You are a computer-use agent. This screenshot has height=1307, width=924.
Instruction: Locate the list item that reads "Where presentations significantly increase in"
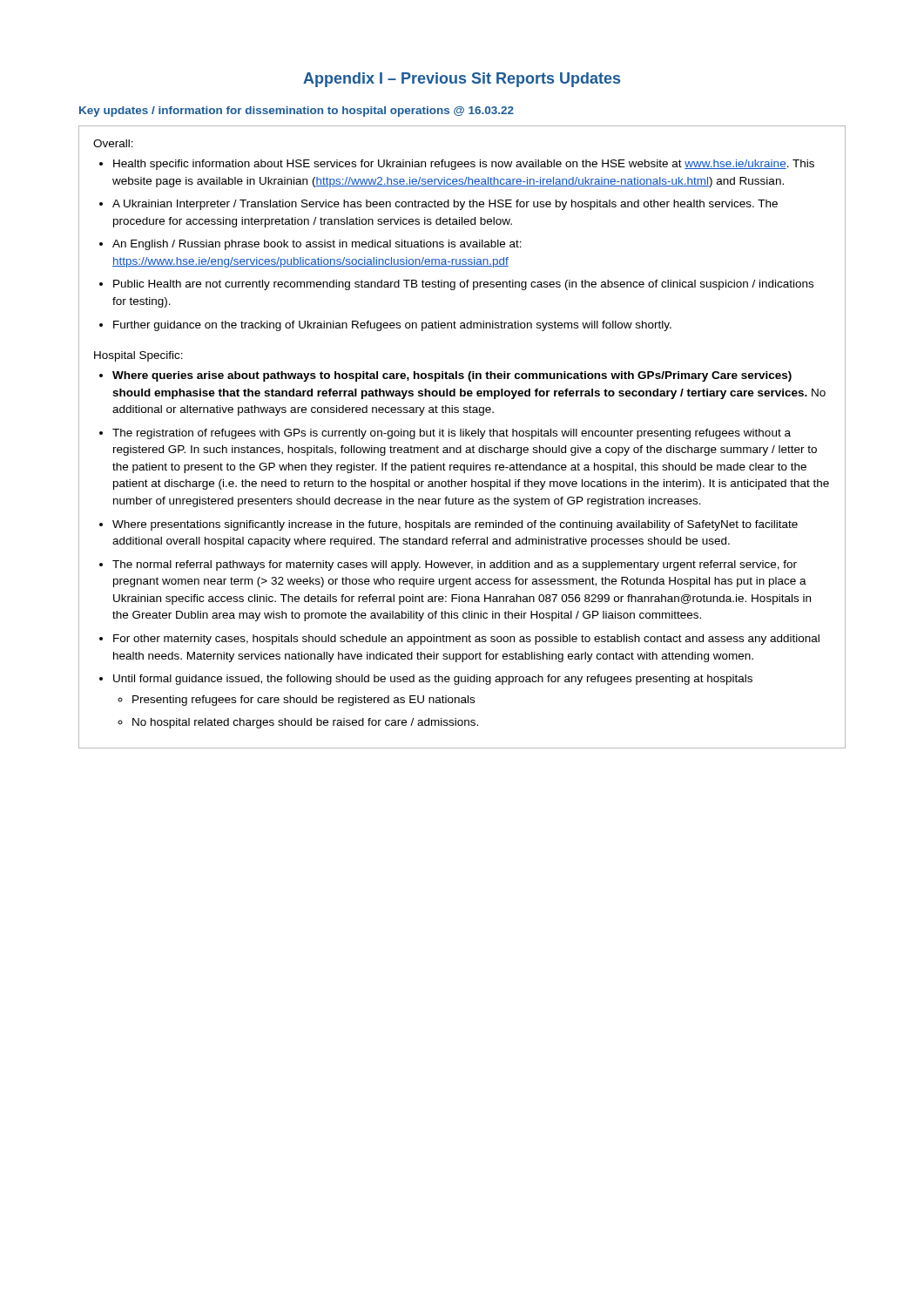point(455,532)
